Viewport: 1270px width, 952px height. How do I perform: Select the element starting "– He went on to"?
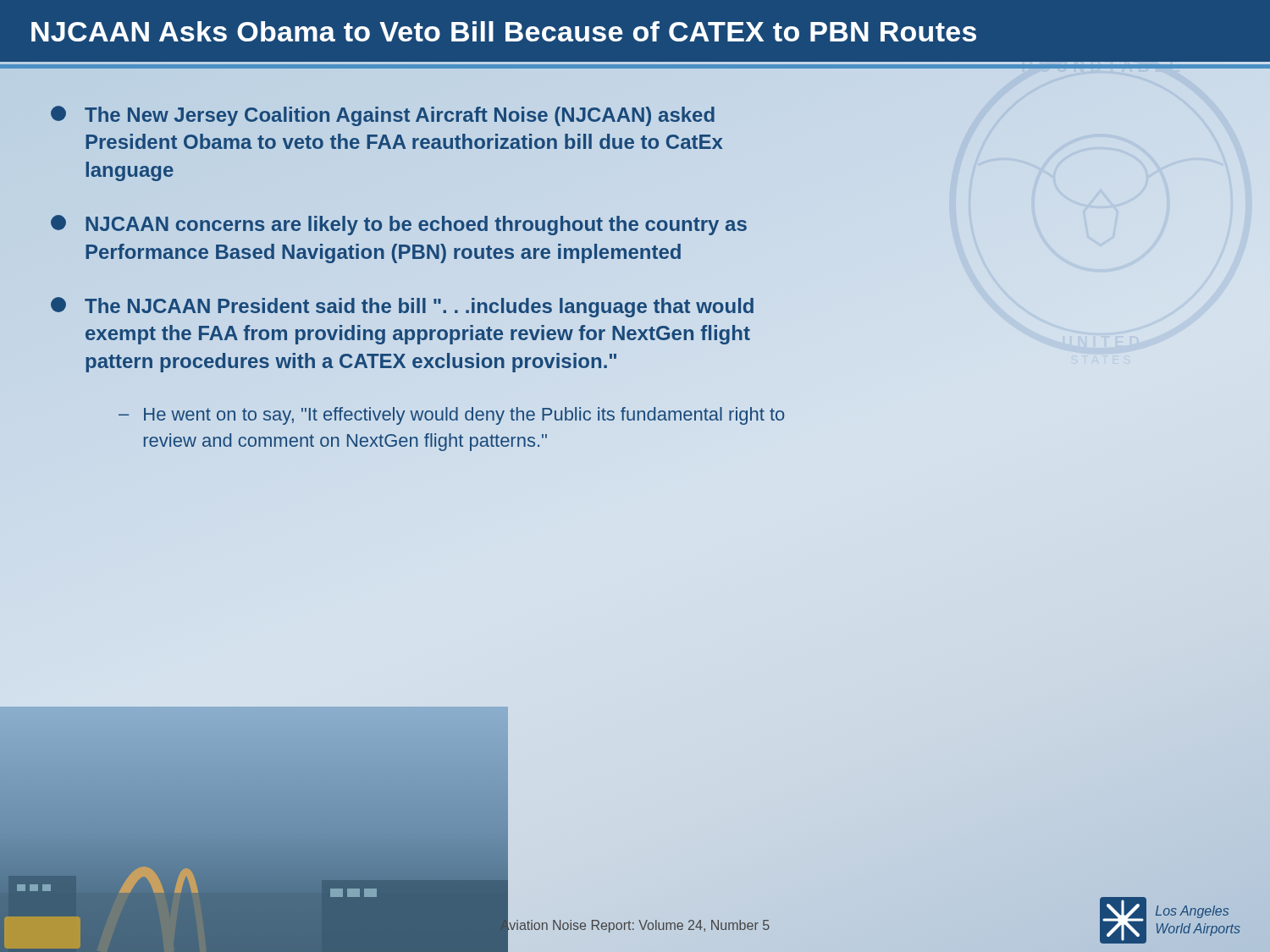point(461,428)
